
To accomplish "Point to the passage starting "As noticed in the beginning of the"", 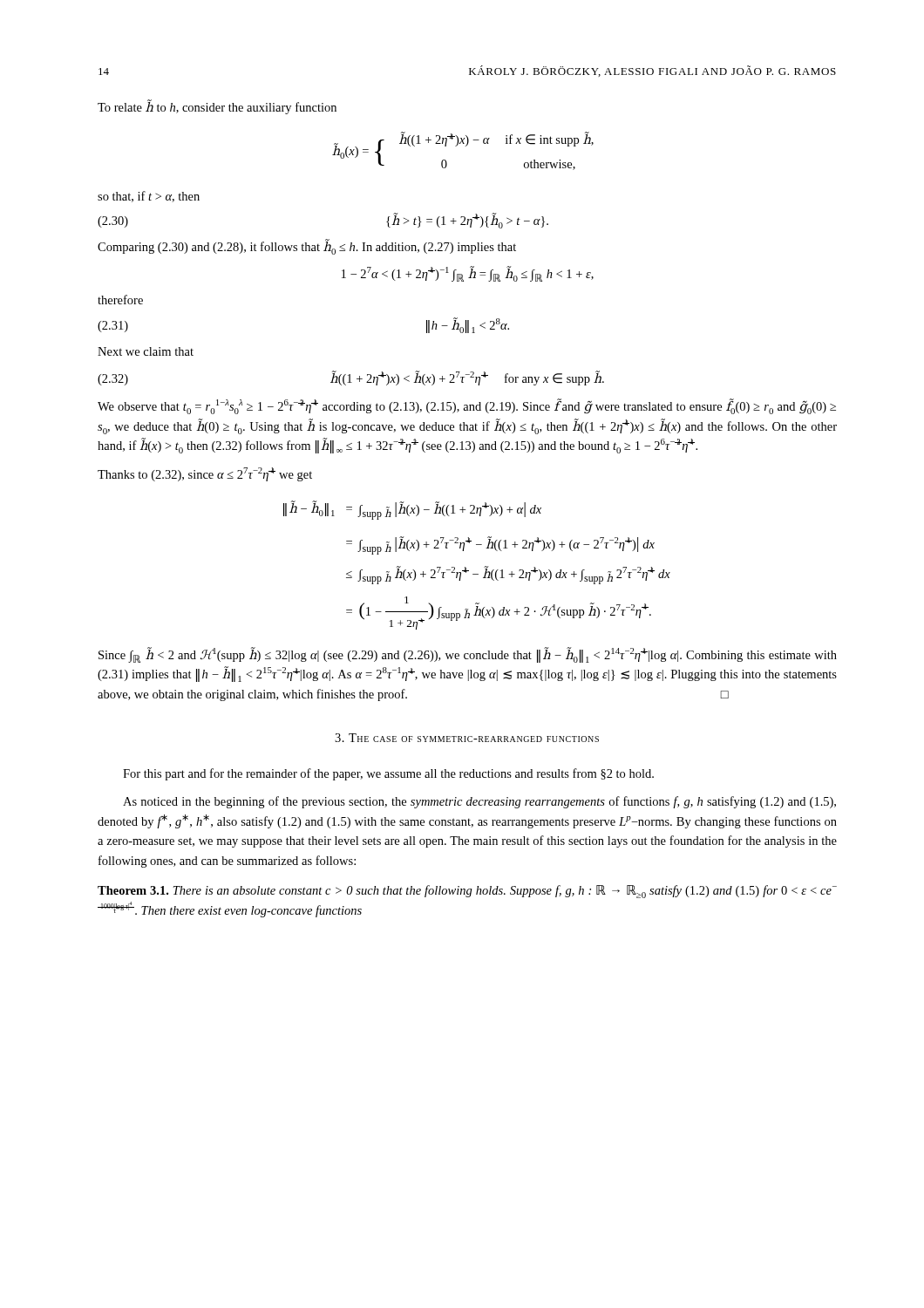I will 467,831.
